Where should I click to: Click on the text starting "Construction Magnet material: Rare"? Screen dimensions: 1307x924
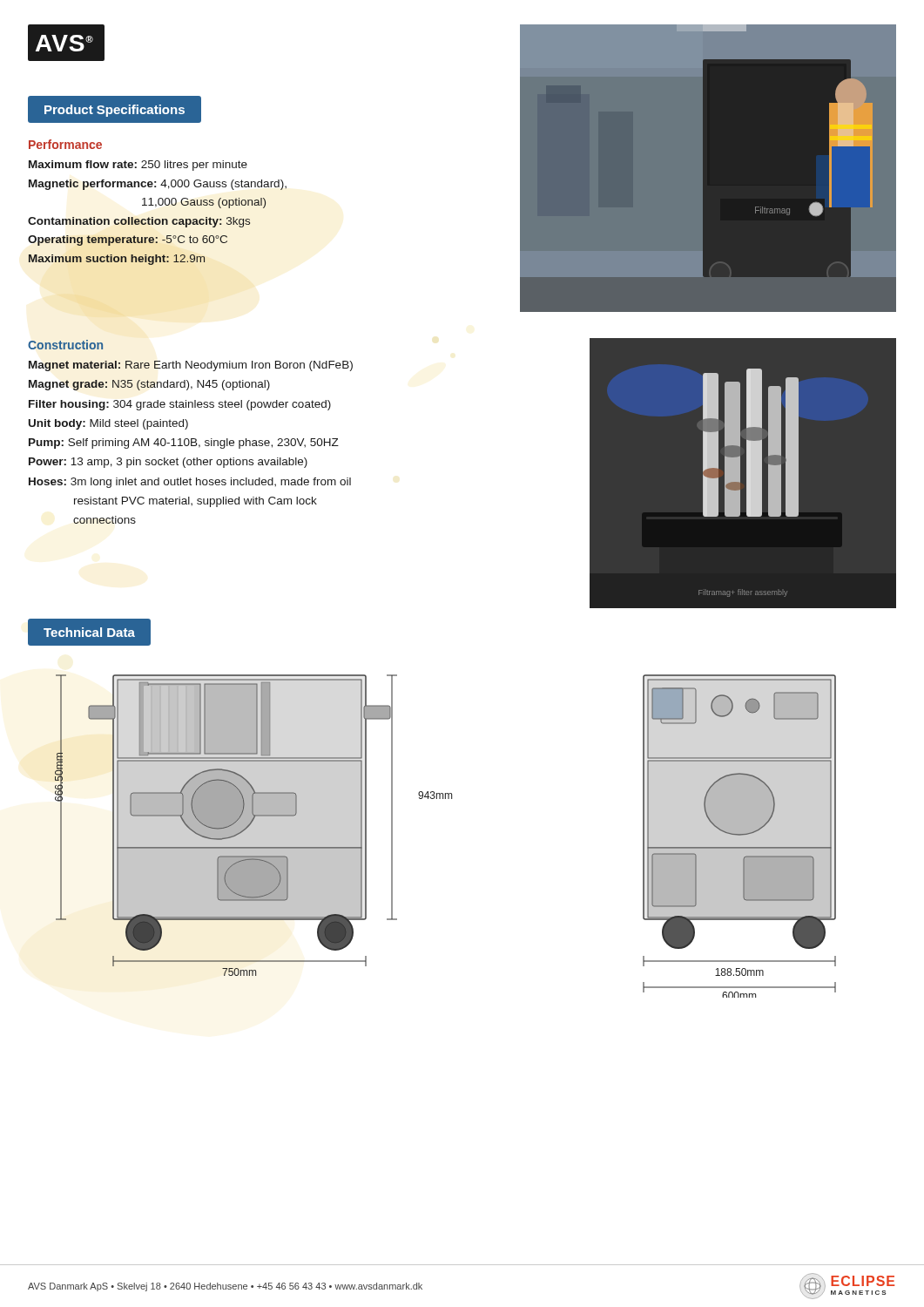click(250, 434)
